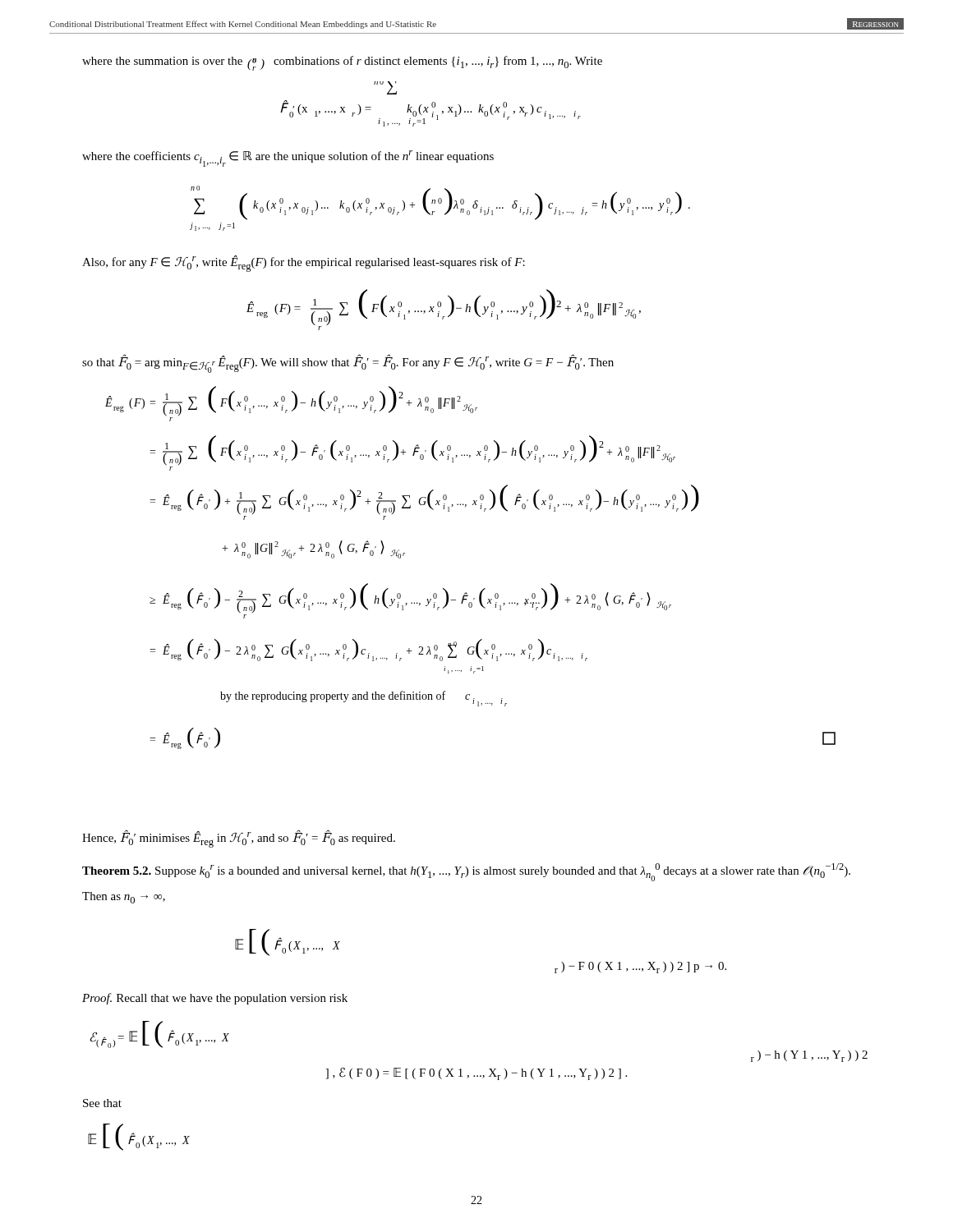Click on the text starting "Proof. Recall that we"
953x1232 pixels.
coord(215,997)
